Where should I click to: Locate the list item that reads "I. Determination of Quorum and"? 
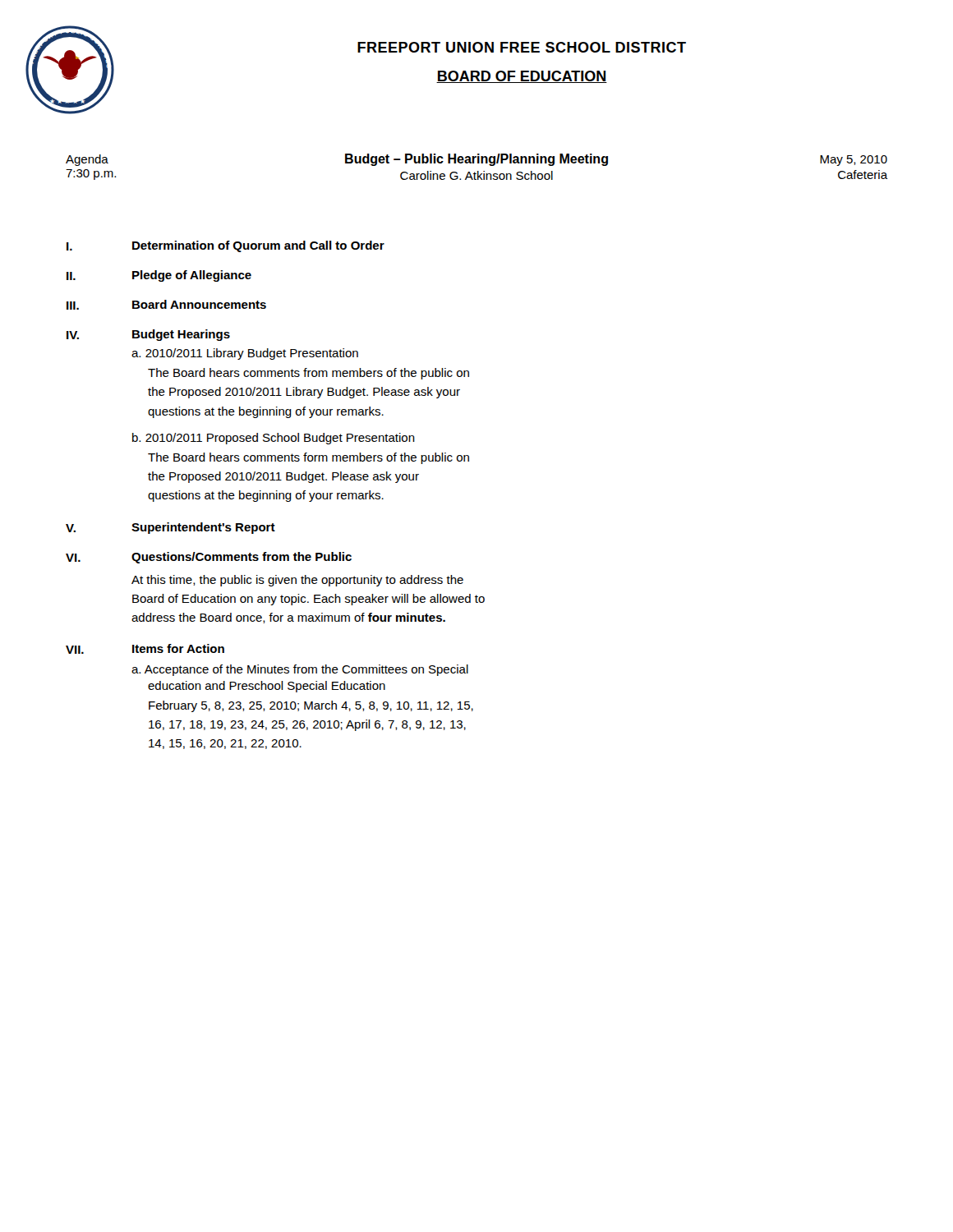pyautogui.click(x=226, y=246)
